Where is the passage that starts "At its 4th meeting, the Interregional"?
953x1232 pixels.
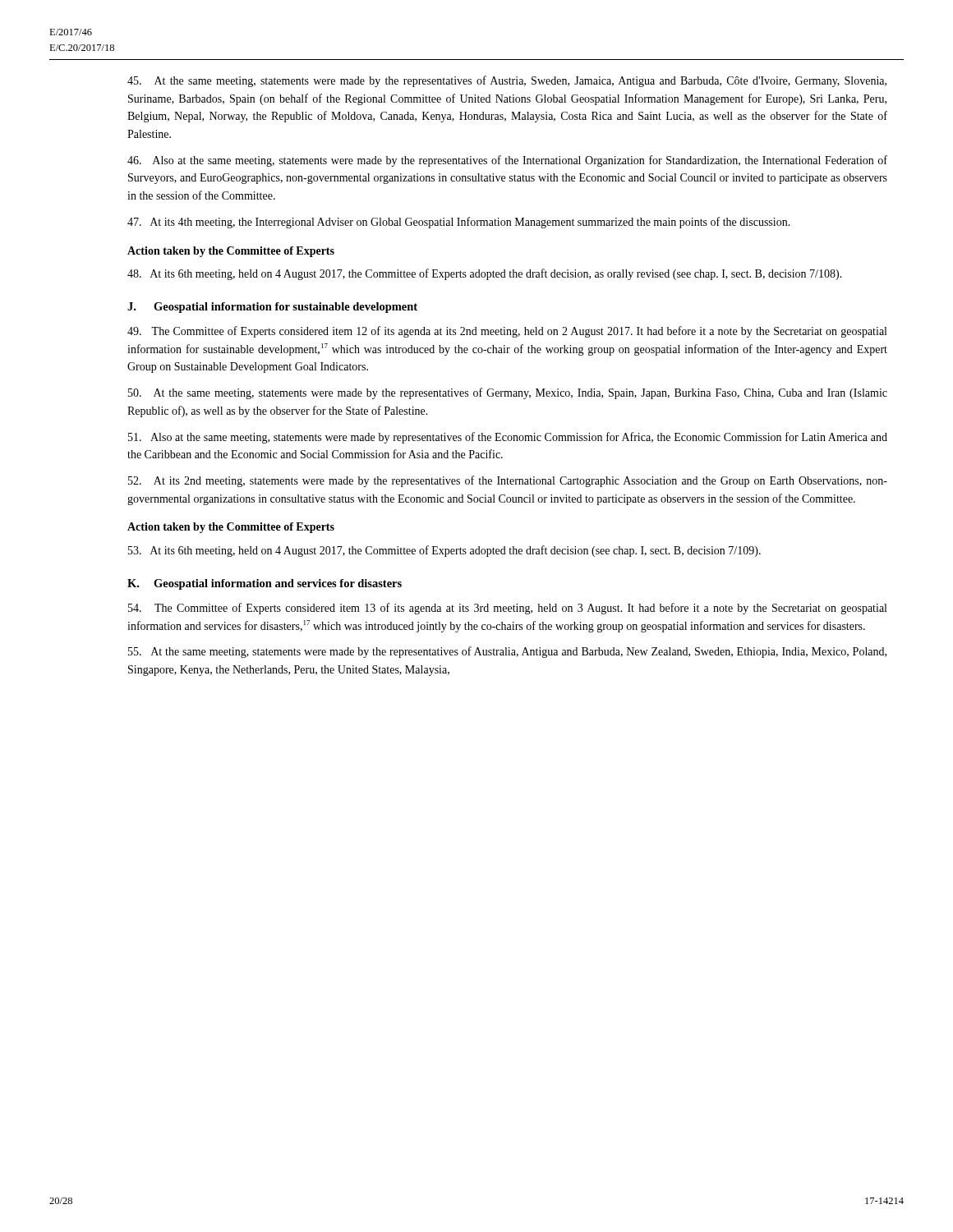click(x=507, y=222)
